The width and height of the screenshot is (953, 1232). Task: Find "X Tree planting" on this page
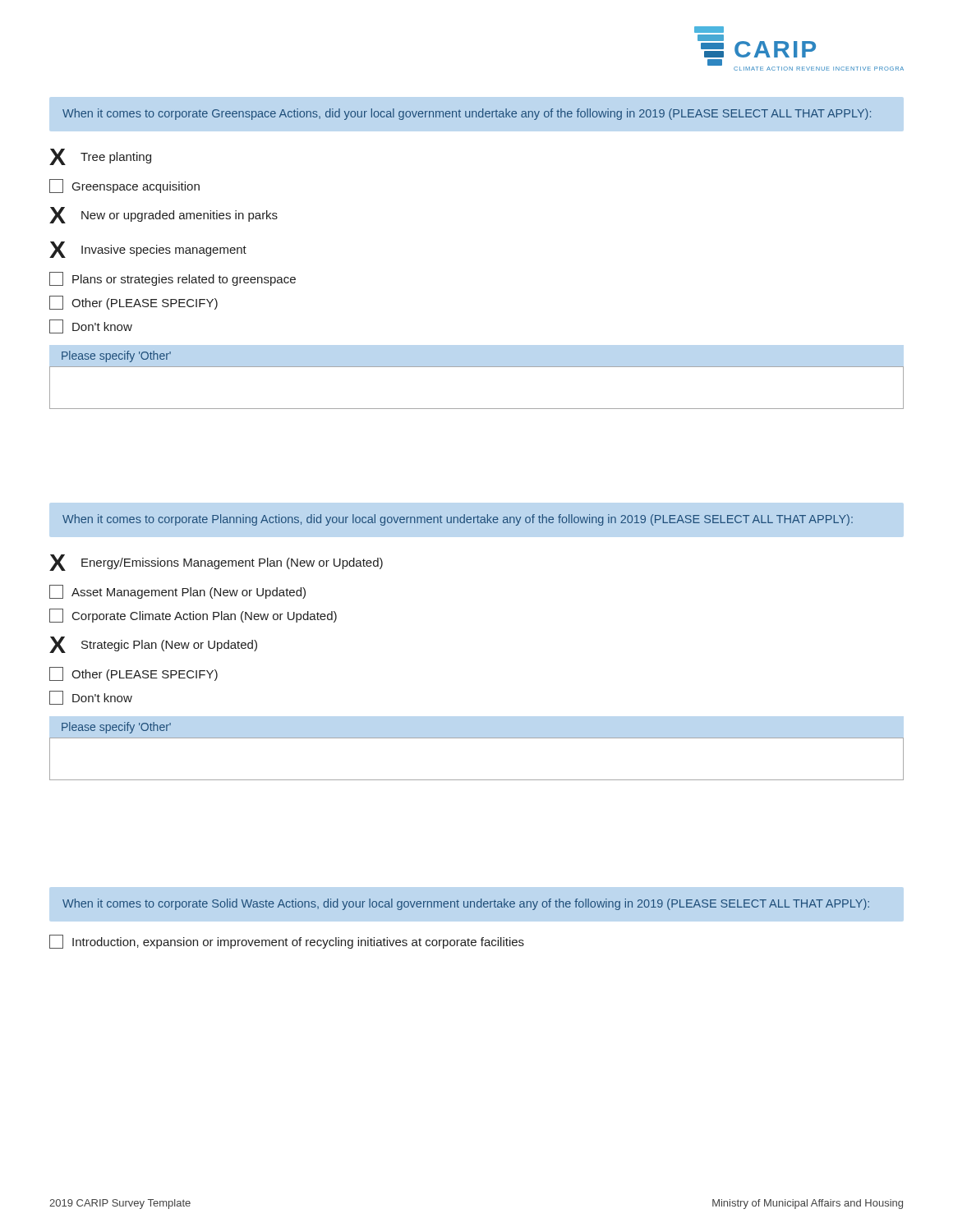pos(101,157)
